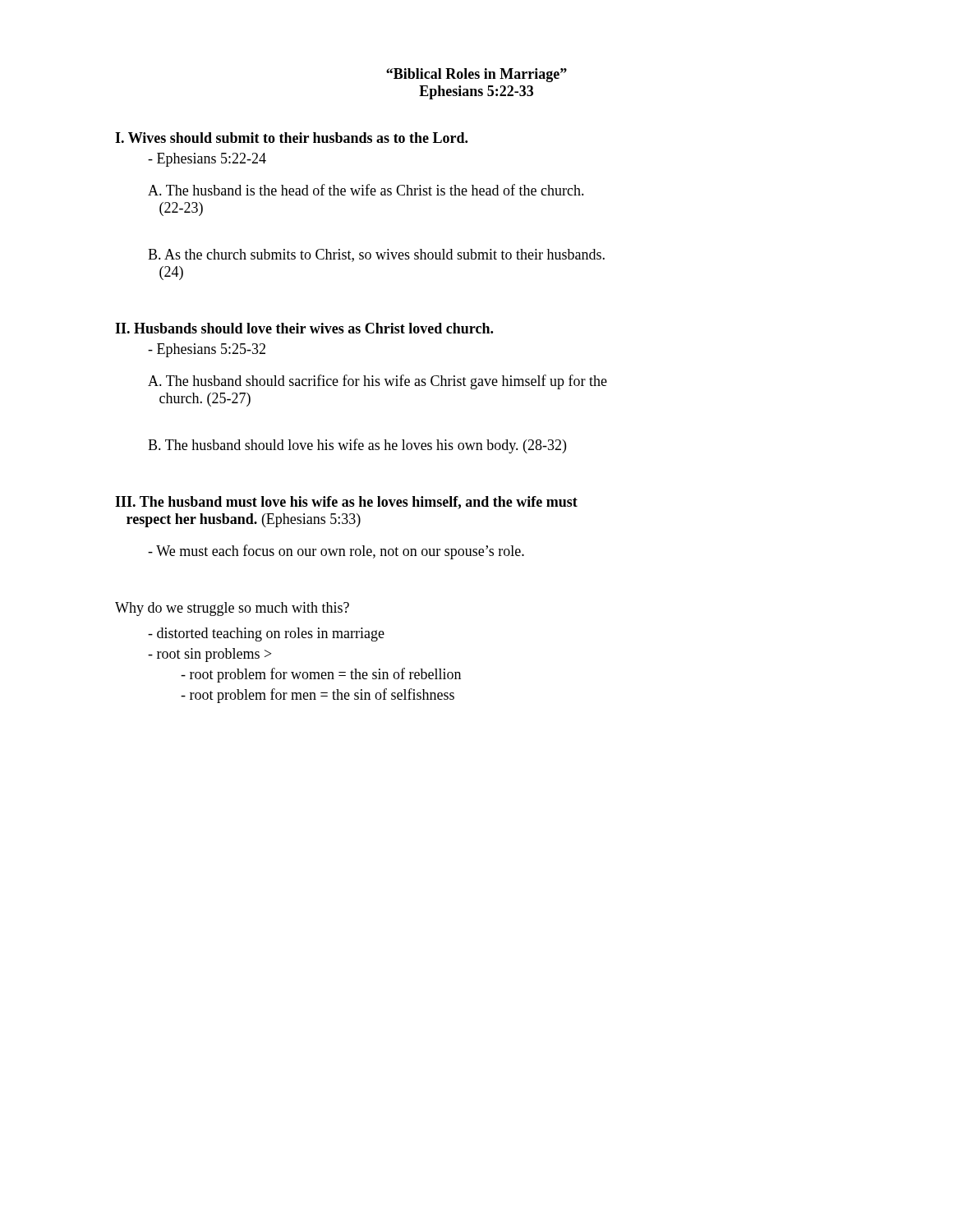Where does it say "Ephesians 5:22-24"?
The height and width of the screenshot is (1232, 953).
207,158
